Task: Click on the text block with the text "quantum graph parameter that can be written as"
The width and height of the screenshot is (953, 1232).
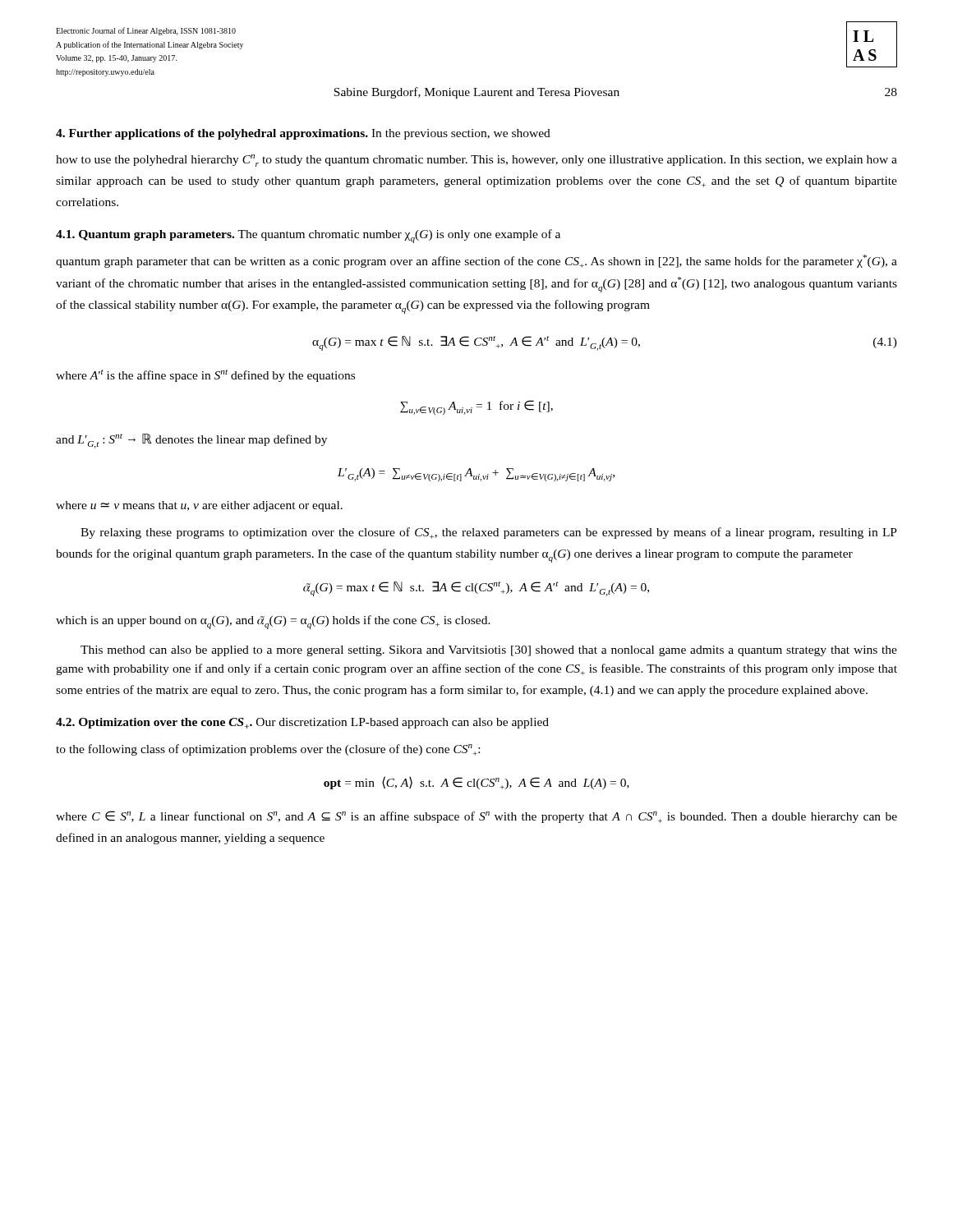Action: [x=476, y=283]
